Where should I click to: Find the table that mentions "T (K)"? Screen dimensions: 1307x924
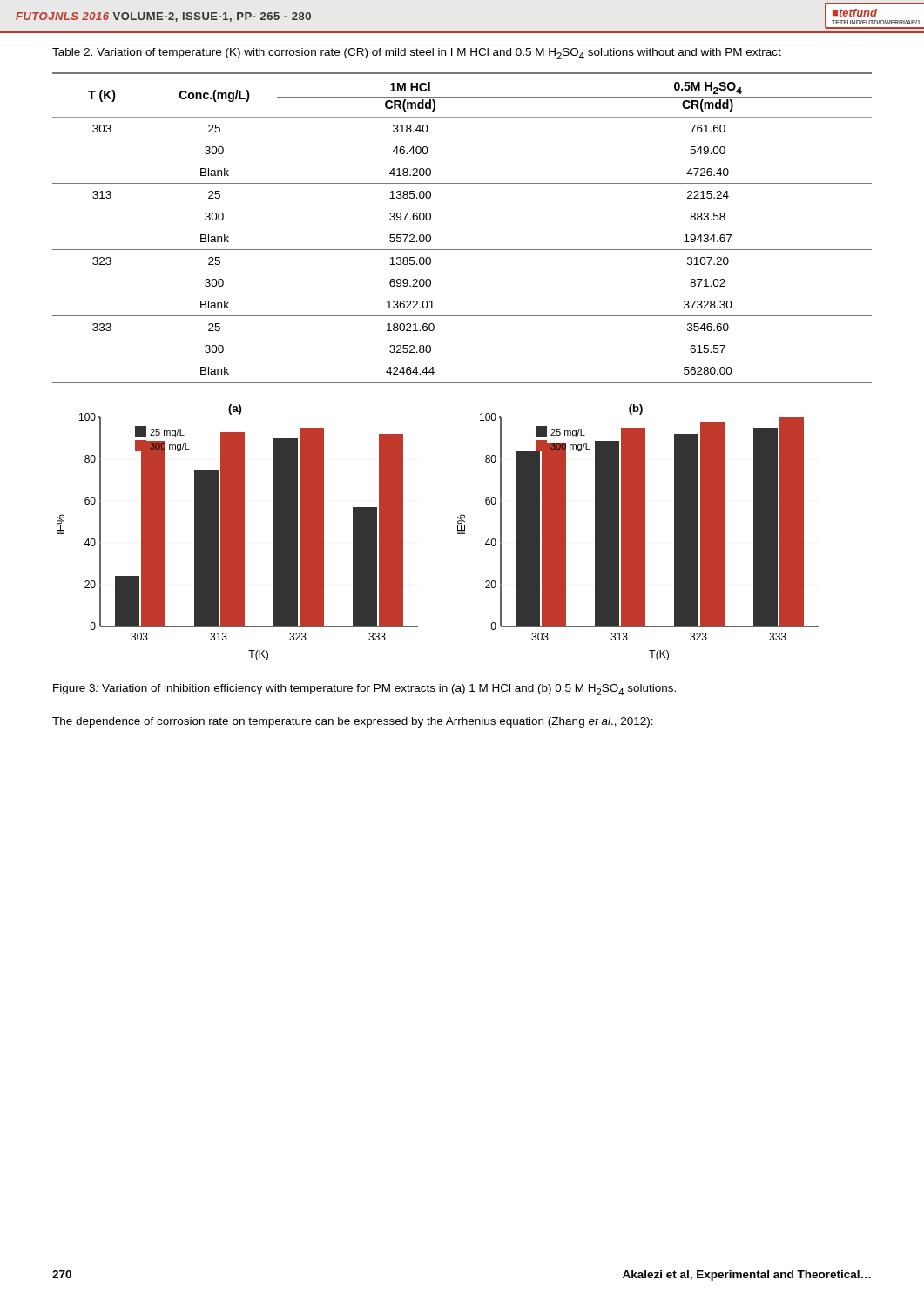(x=462, y=227)
